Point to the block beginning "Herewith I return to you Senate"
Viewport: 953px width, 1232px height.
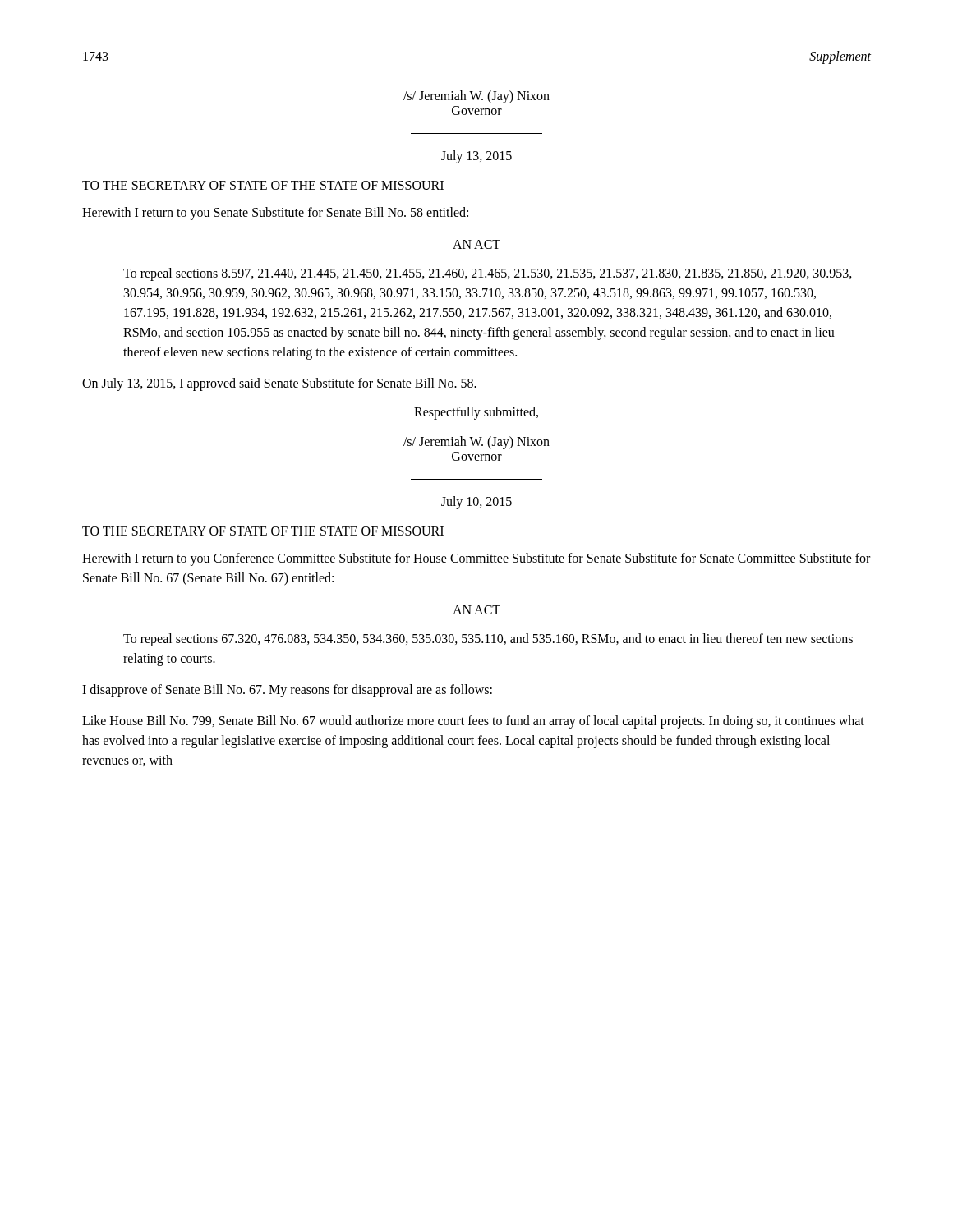pyautogui.click(x=276, y=212)
